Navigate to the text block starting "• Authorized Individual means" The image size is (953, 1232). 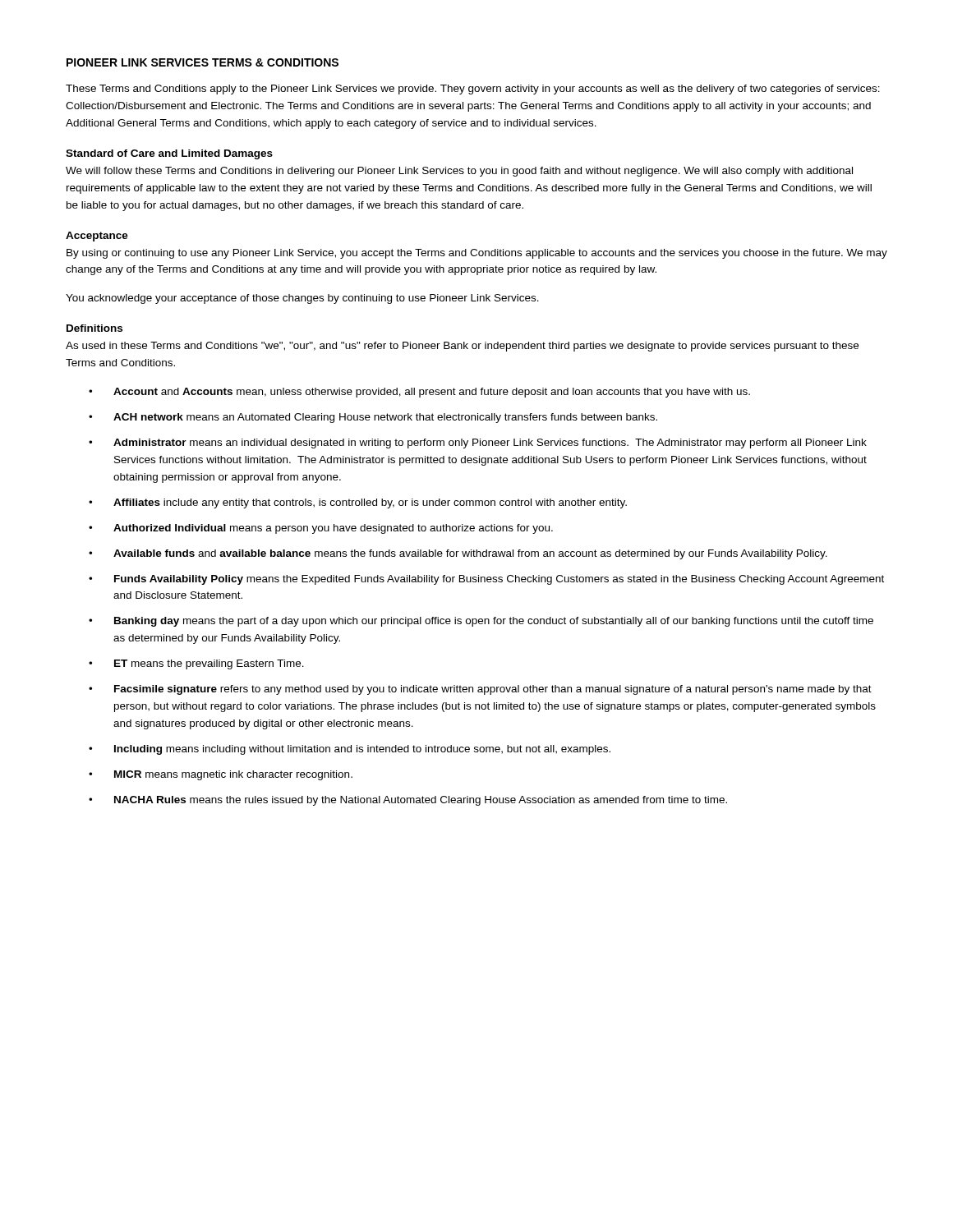488,528
